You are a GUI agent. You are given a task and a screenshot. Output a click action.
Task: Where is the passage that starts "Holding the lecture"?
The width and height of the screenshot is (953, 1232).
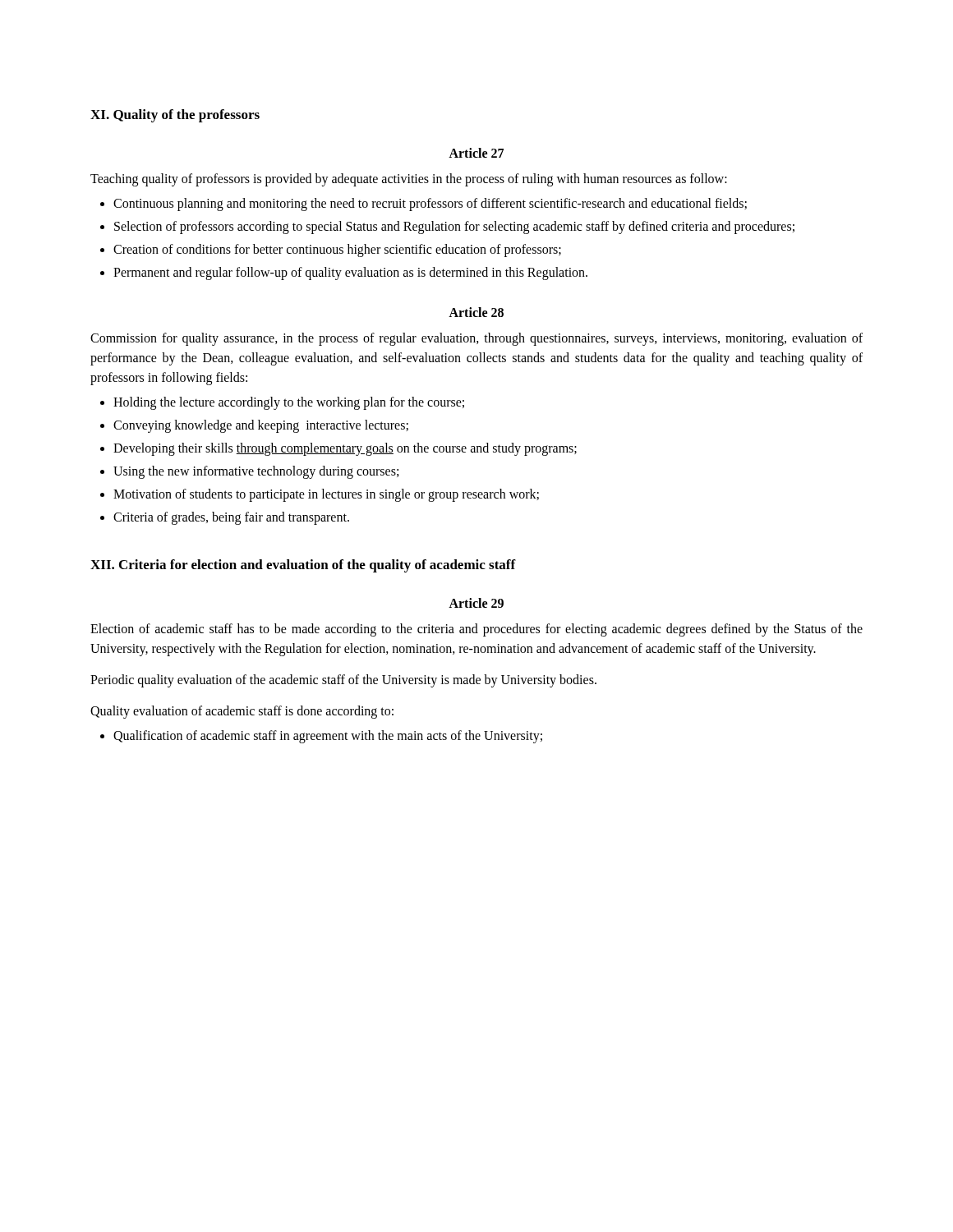[289, 402]
